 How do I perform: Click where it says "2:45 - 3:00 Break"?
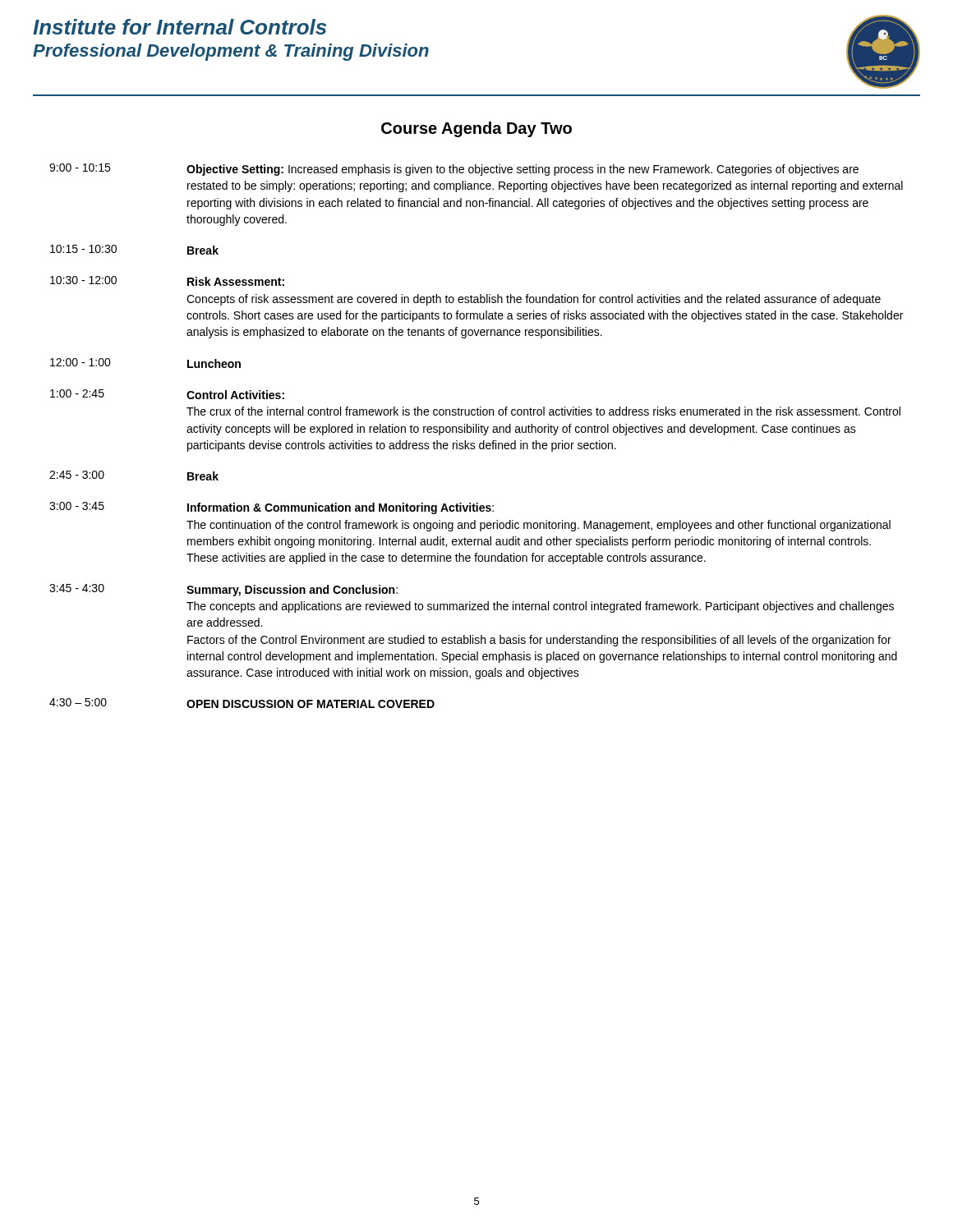pos(69,474)
